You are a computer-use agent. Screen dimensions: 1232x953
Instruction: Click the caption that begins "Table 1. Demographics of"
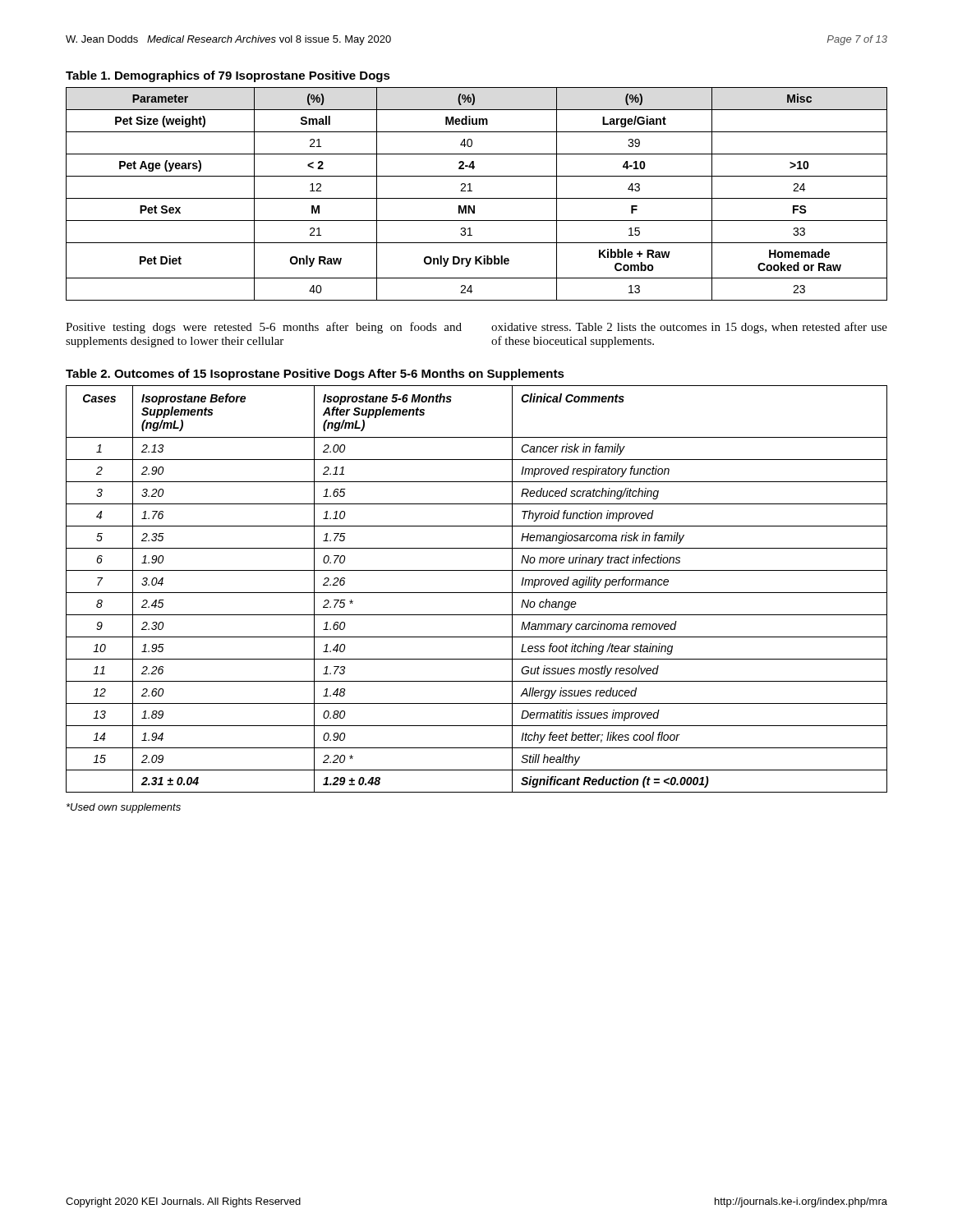[x=228, y=75]
